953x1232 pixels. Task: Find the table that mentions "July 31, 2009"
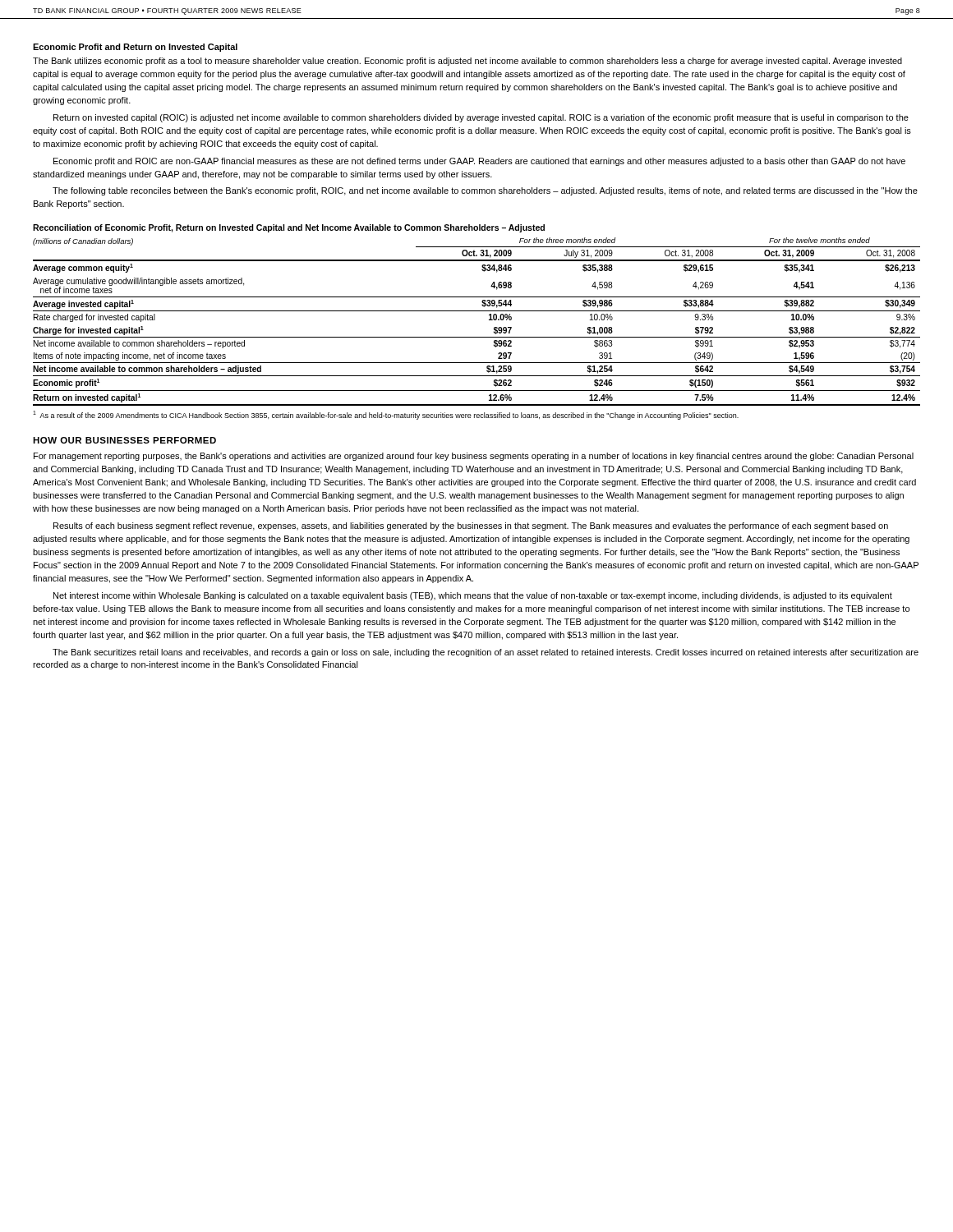[476, 320]
